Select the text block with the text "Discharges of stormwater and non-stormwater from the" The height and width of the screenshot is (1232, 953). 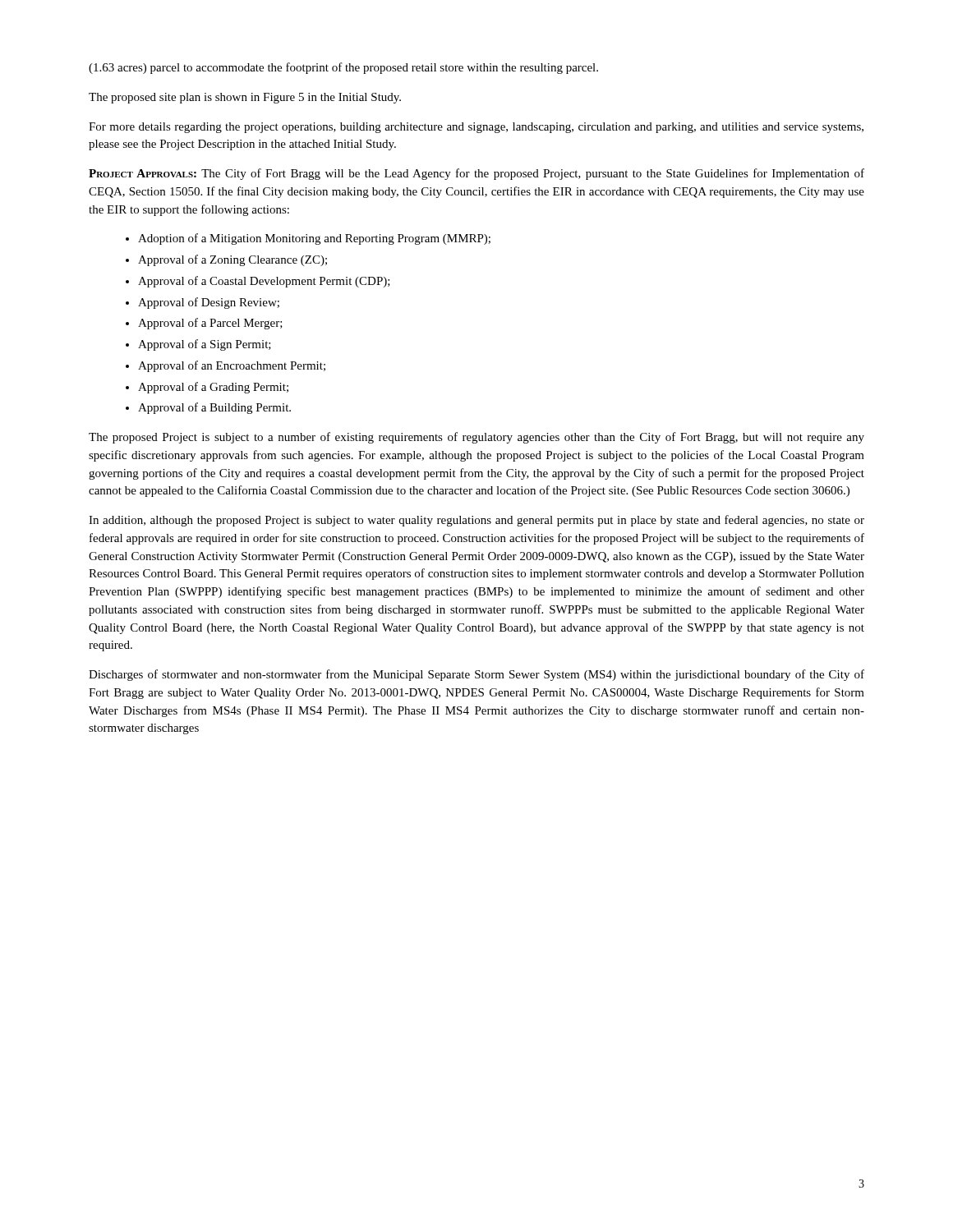click(x=476, y=701)
